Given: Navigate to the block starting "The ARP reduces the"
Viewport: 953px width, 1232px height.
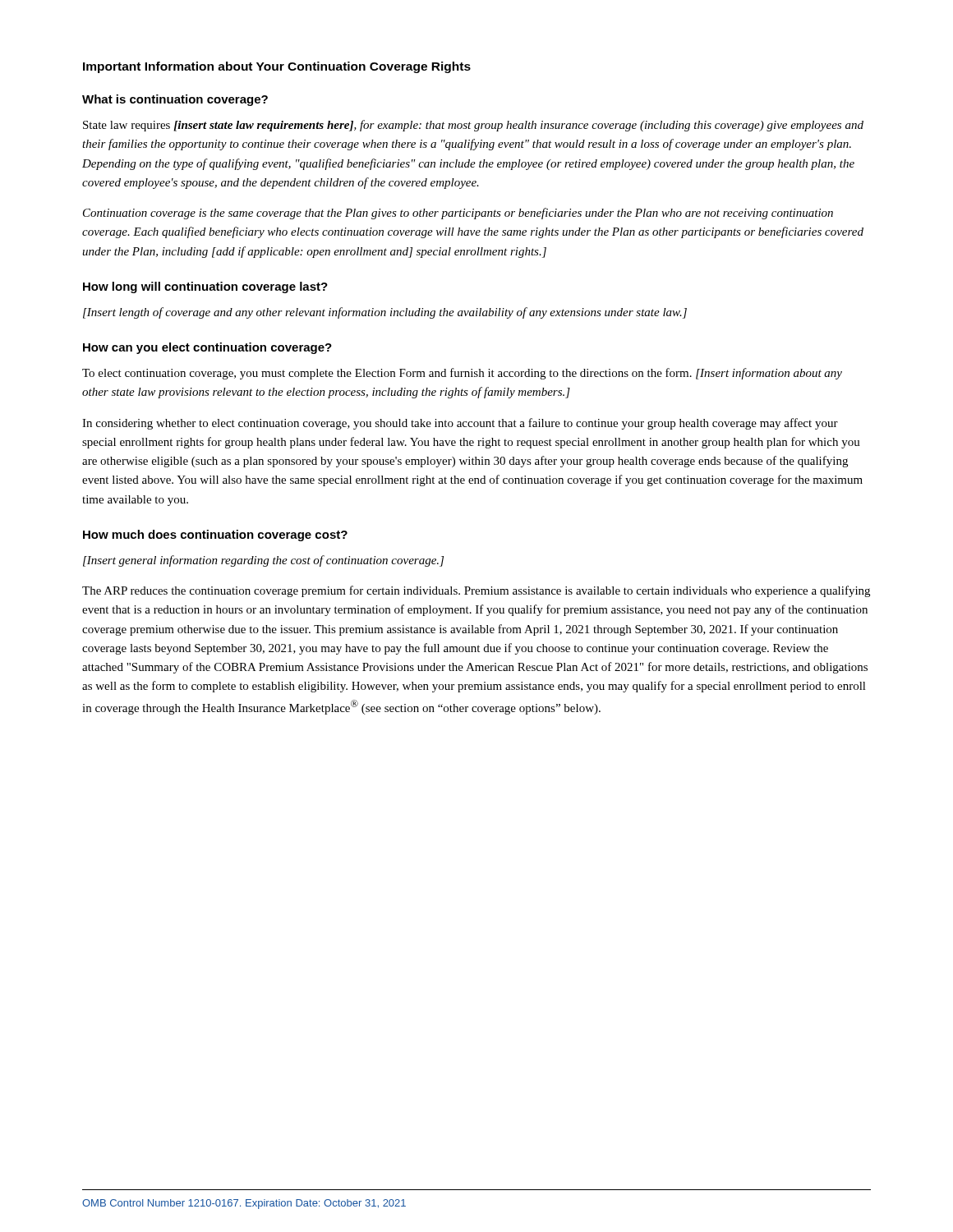Looking at the screenshot, I should pyautogui.click(x=476, y=649).
